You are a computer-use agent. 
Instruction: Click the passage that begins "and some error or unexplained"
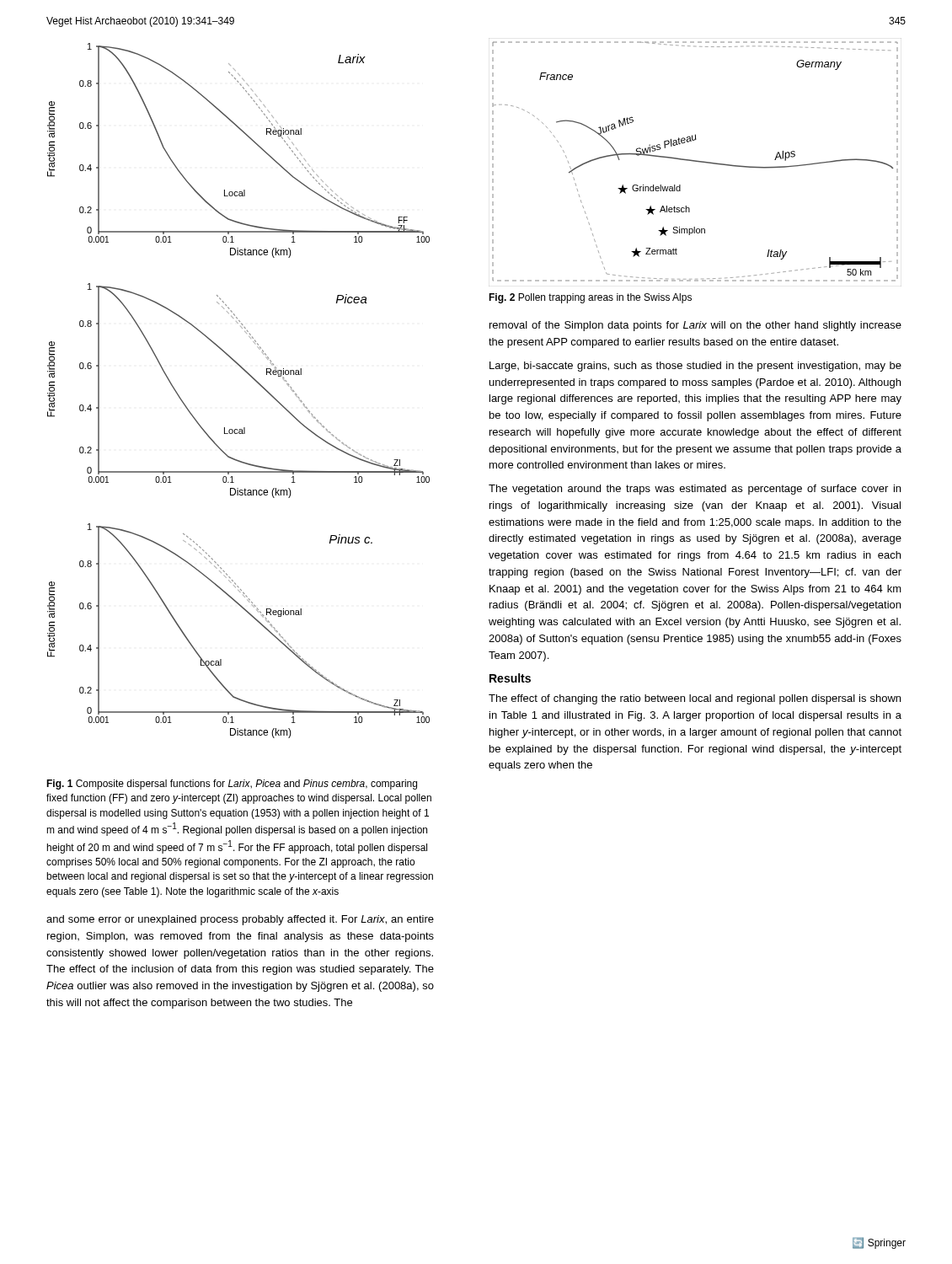240,961
